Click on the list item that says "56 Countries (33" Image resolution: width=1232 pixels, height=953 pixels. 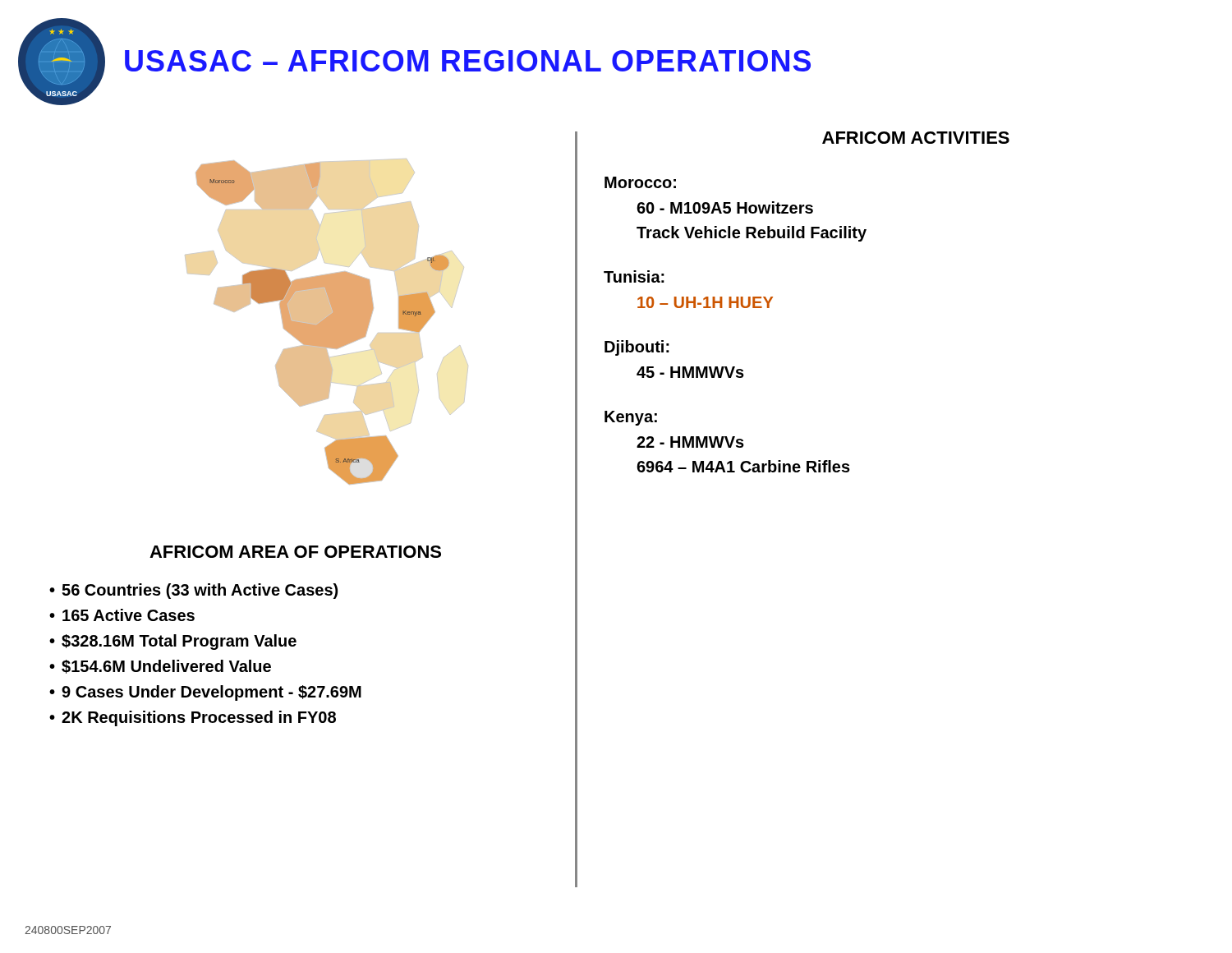coord(200,590)
